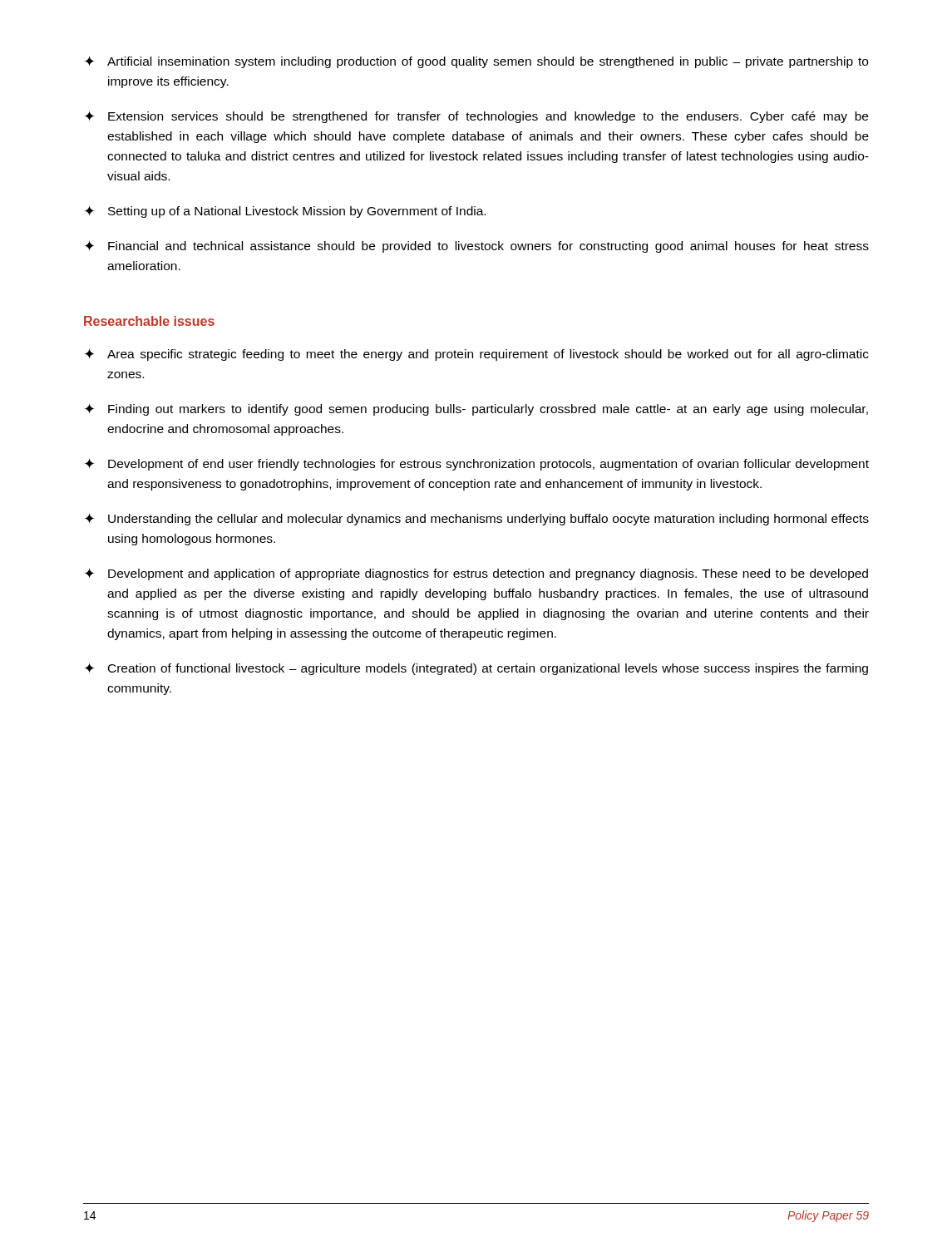Select the text starting "✦ Setting up of"
The width and height of the screenshot is (952, 1247).
(476, 211)
